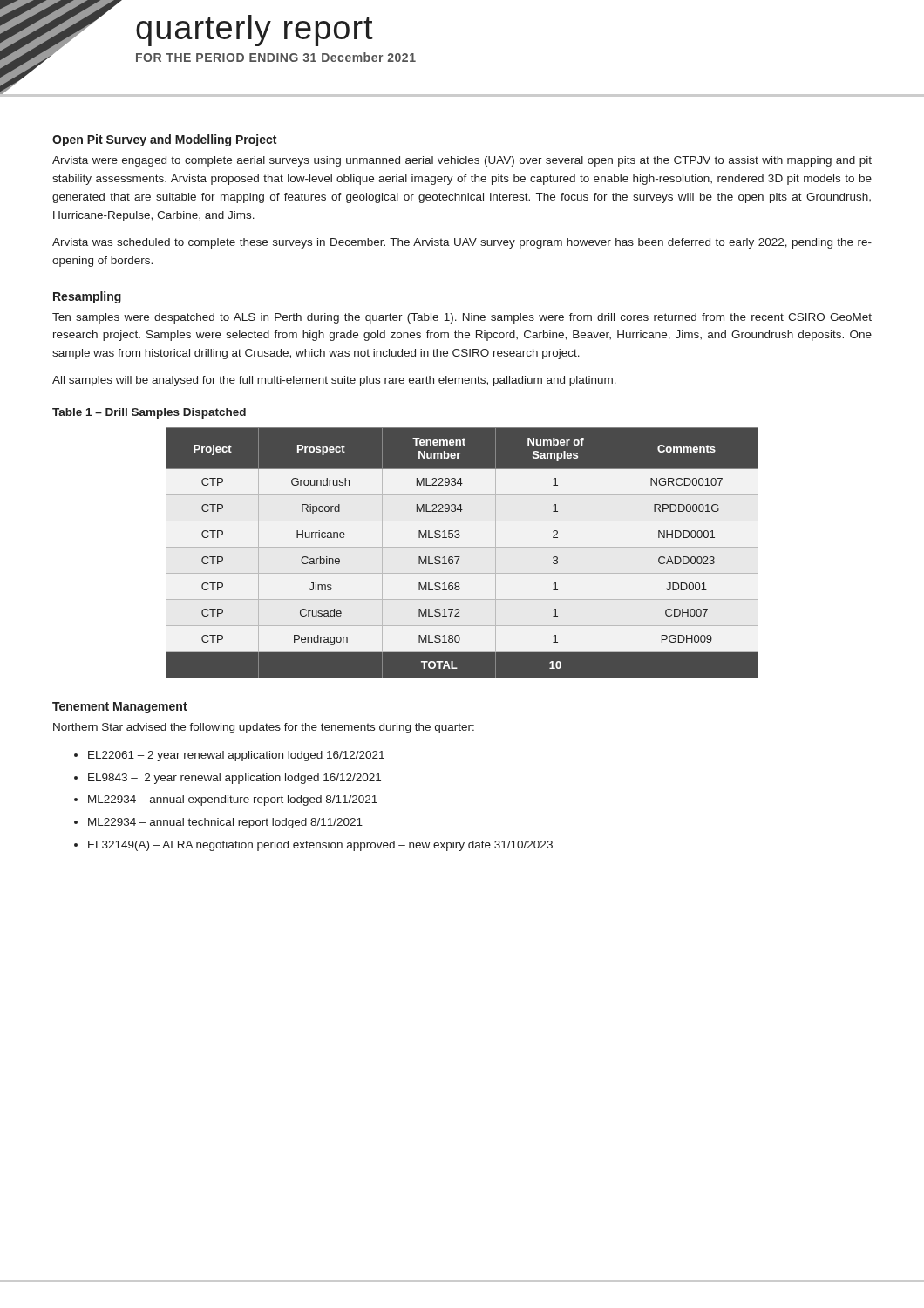Select the block starting "ML22934 – annual technical report lodged 8/11/2021"
Screen dimensions: 1308x924
click(225, 822)
